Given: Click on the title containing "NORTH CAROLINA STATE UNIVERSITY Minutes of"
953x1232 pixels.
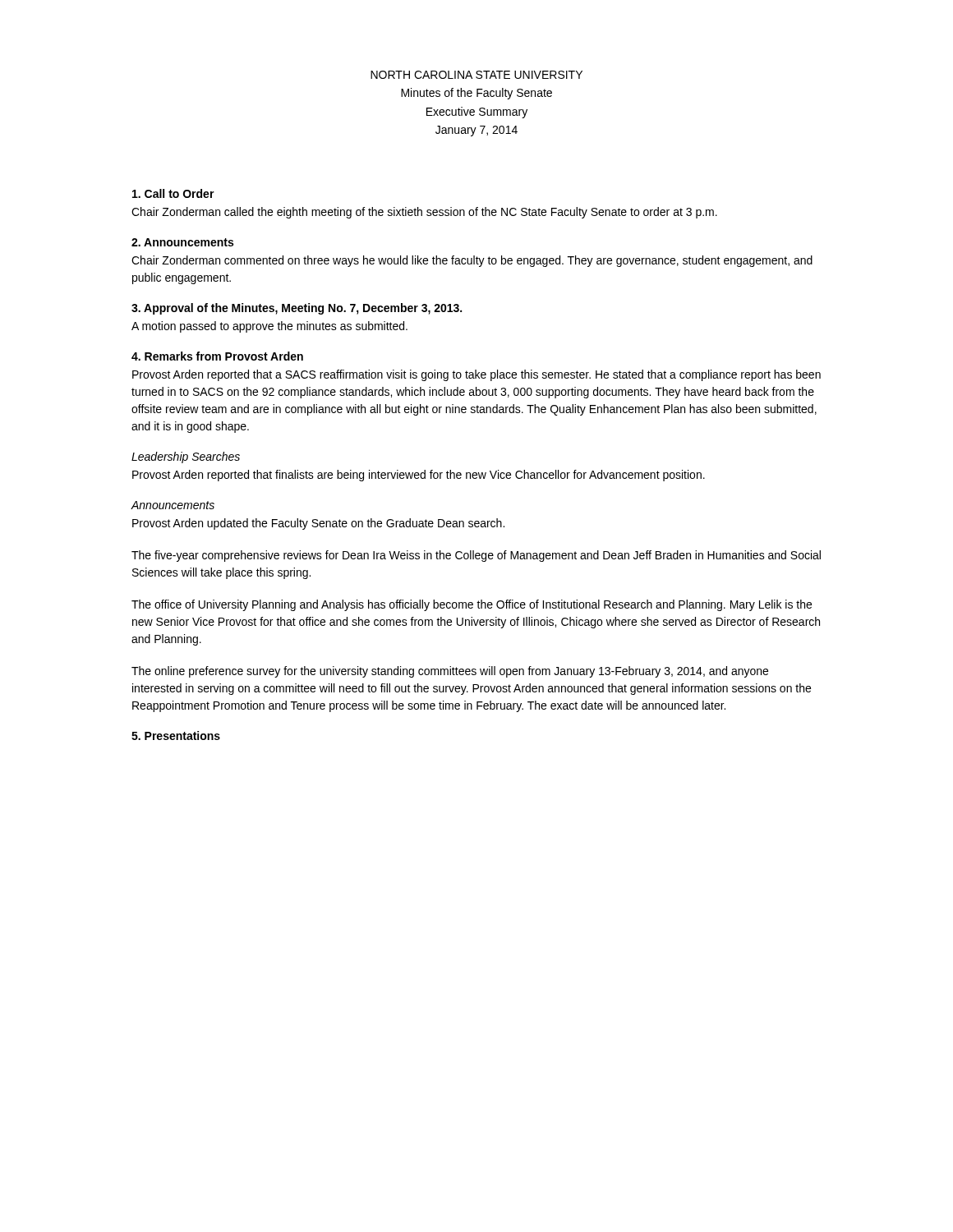Looking at the screenshot, I should click(x=476, y=102).
